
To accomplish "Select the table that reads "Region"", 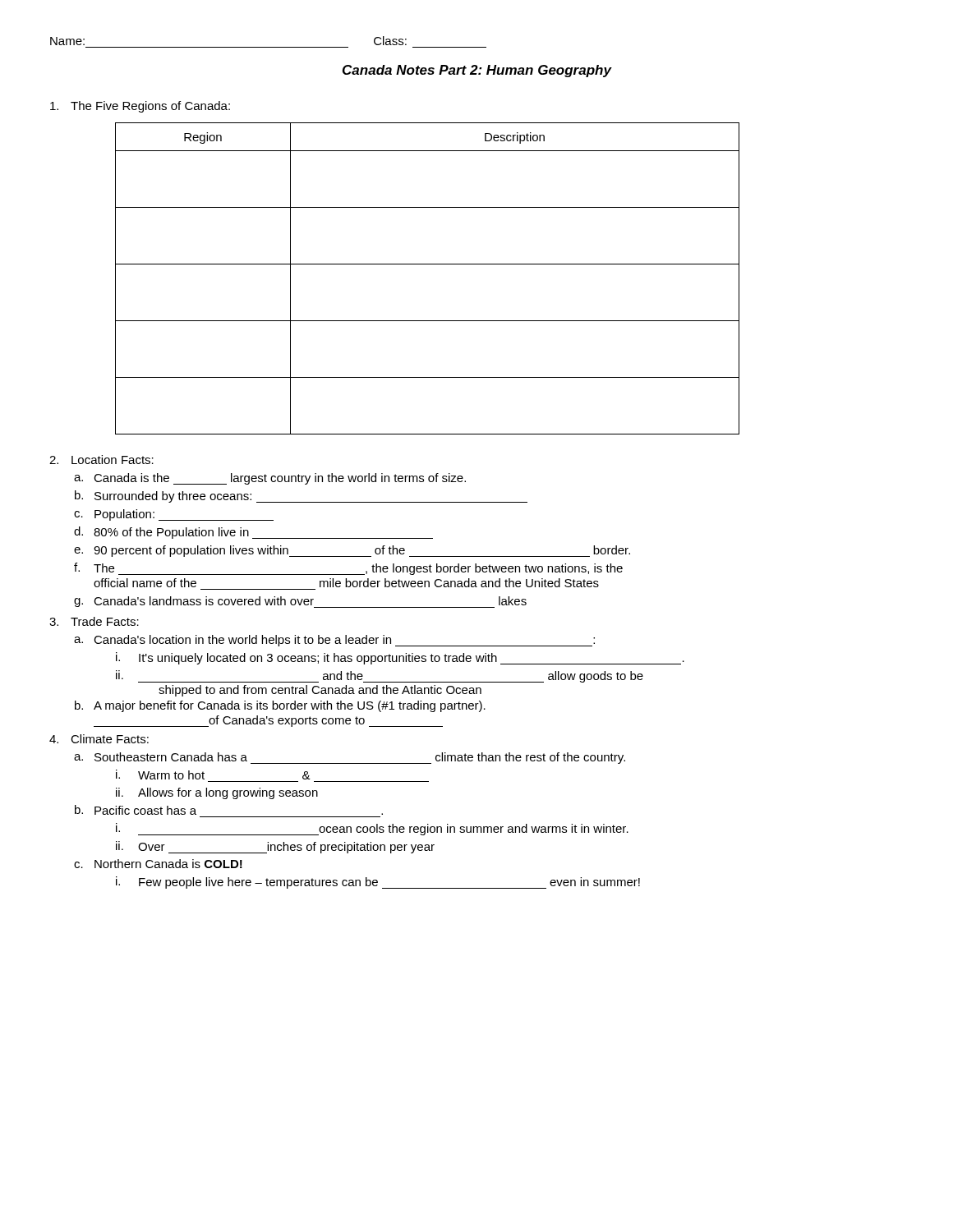I will tap(476, 278).
